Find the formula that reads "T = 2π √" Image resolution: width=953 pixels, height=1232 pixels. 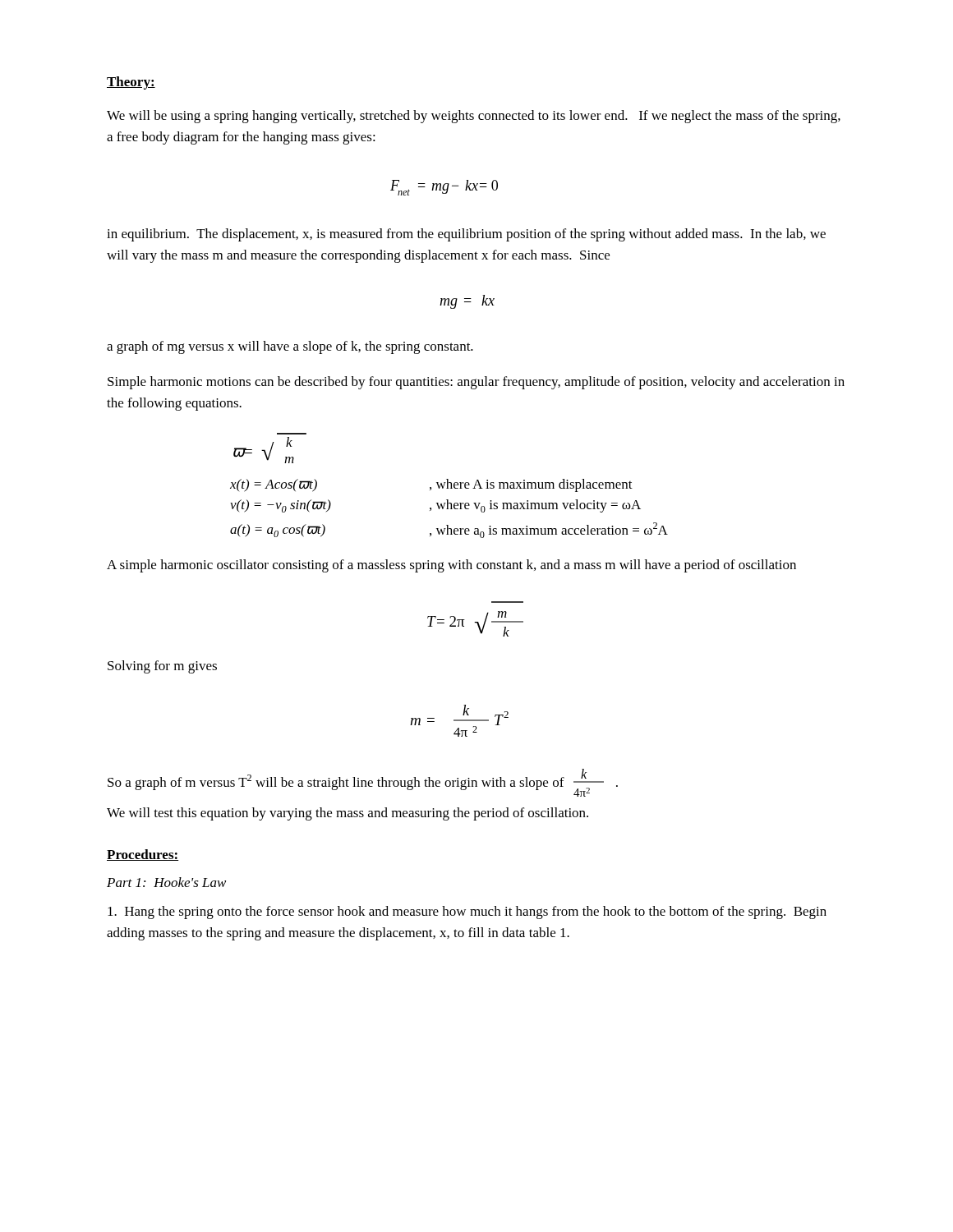click(476, 619)
